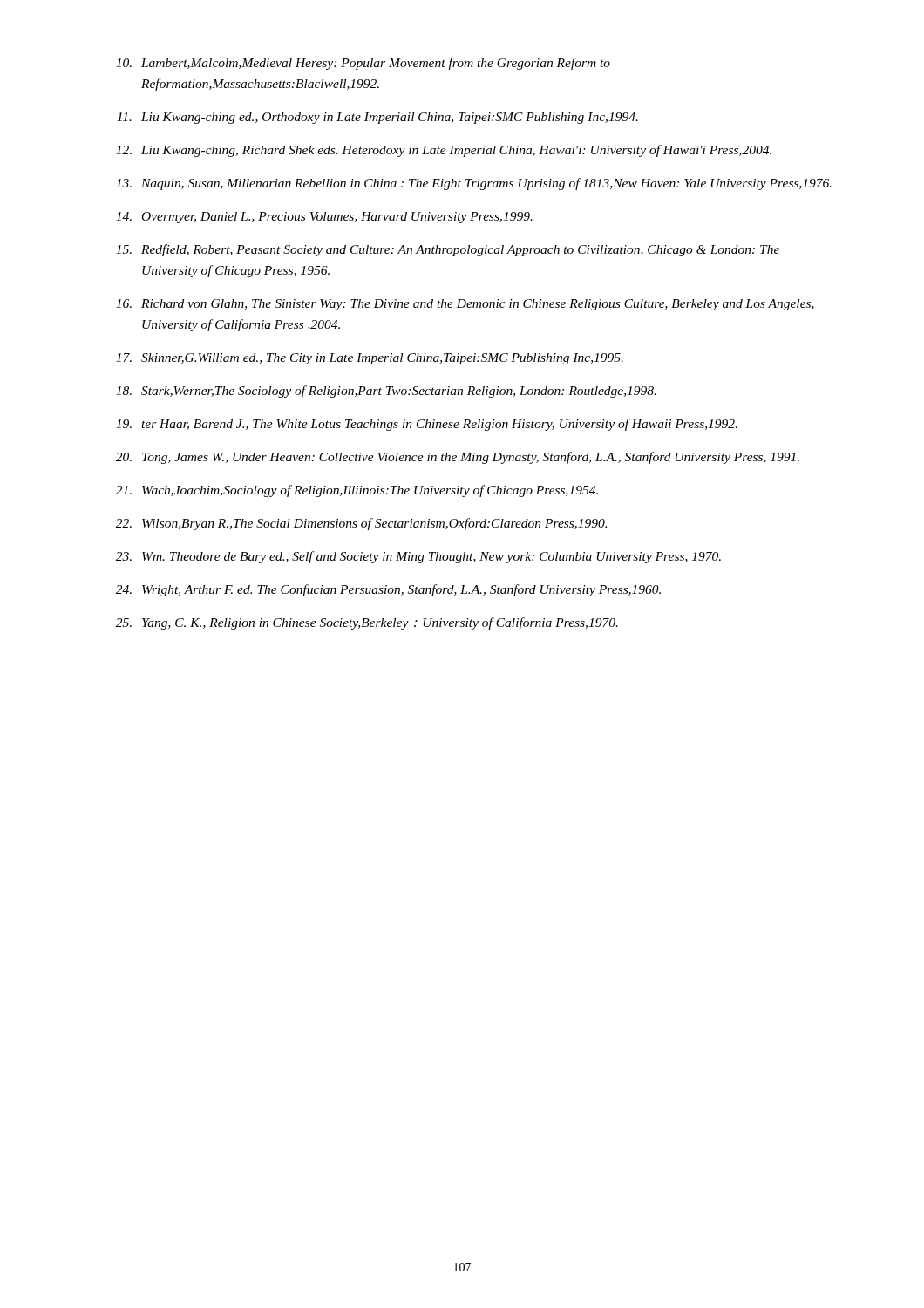Viewport: 924px width, 1308px height.
Task: Click on the region starting "25. Yang, C. K., Religion in Chinese"
Action: (466, 623)
